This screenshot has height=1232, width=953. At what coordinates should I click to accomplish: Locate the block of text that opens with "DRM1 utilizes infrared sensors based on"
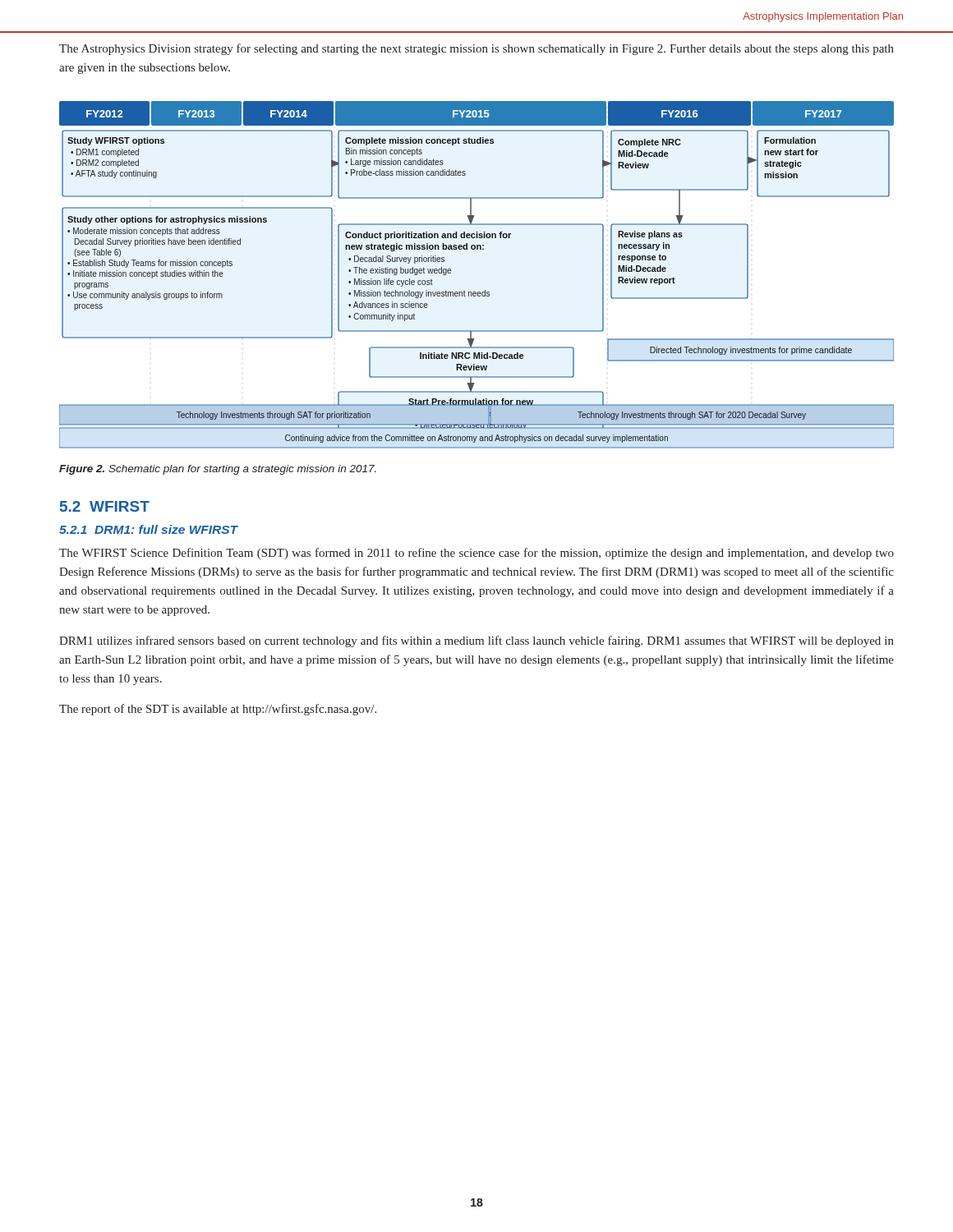click(476, 659)
